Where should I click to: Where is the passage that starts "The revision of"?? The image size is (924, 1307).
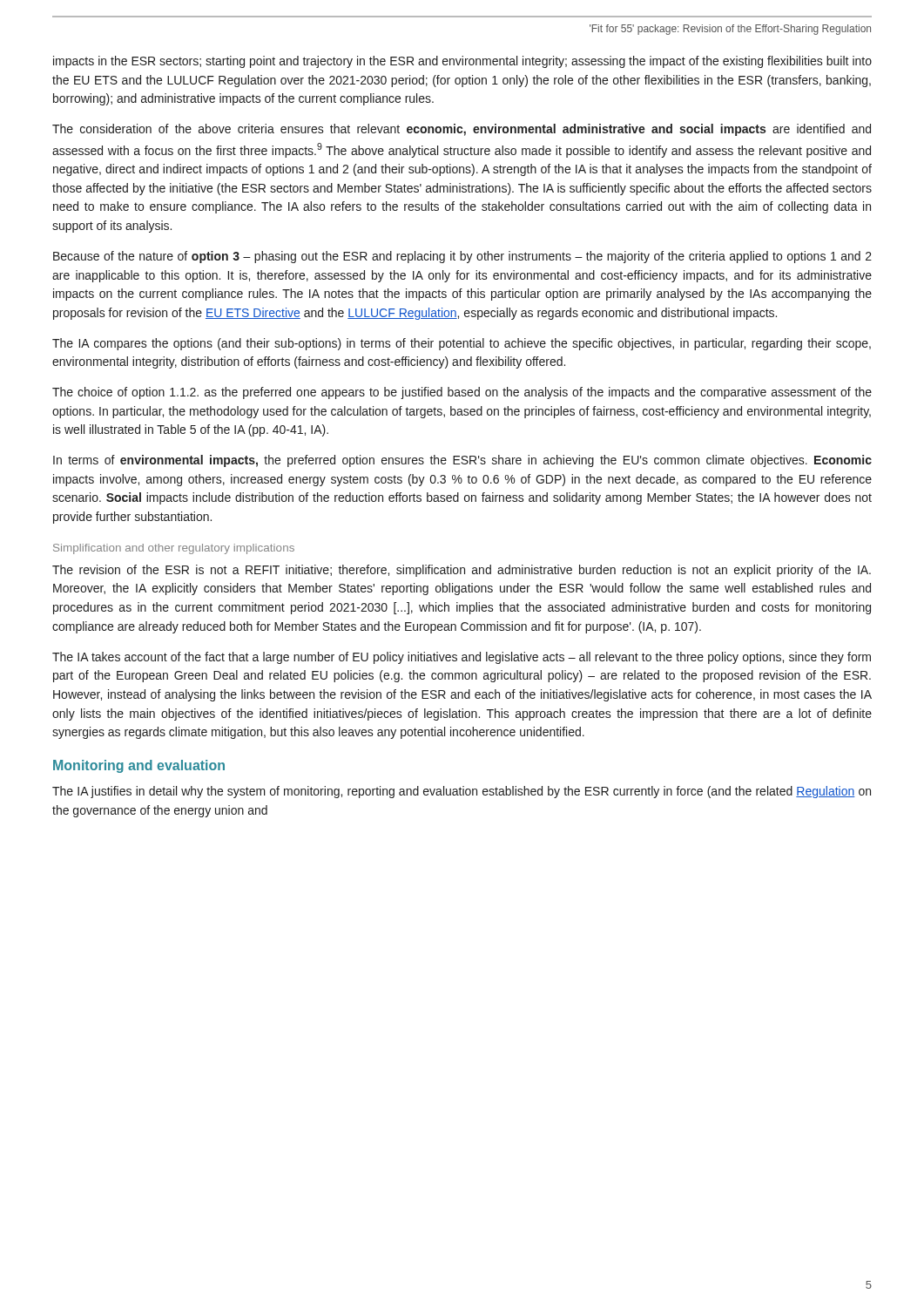point(462,599)
